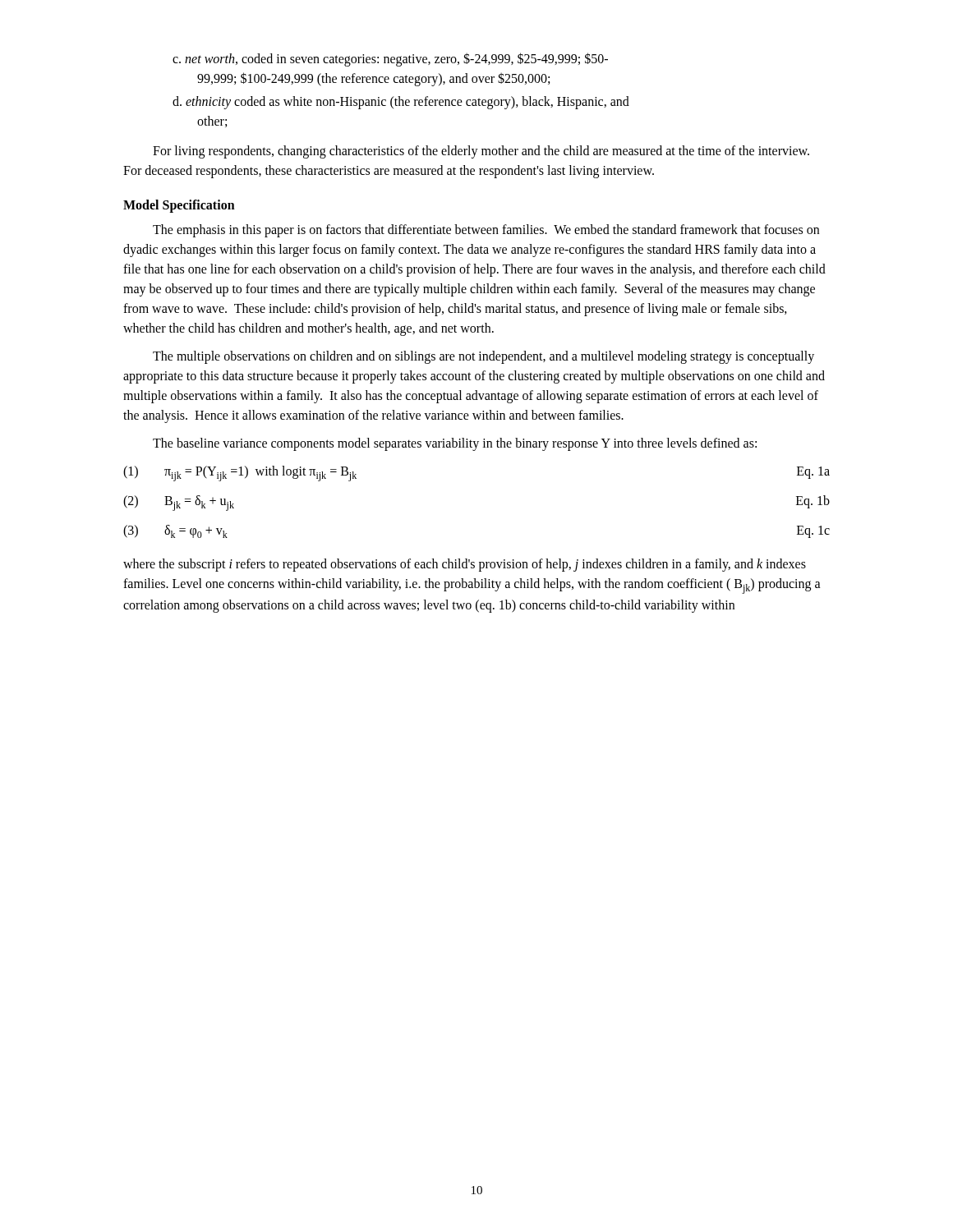Click on the text block that reads "The baseline variance components model"
Image resolution: width=953 pixels, height=1232 pixels.
tap(476, 444)
